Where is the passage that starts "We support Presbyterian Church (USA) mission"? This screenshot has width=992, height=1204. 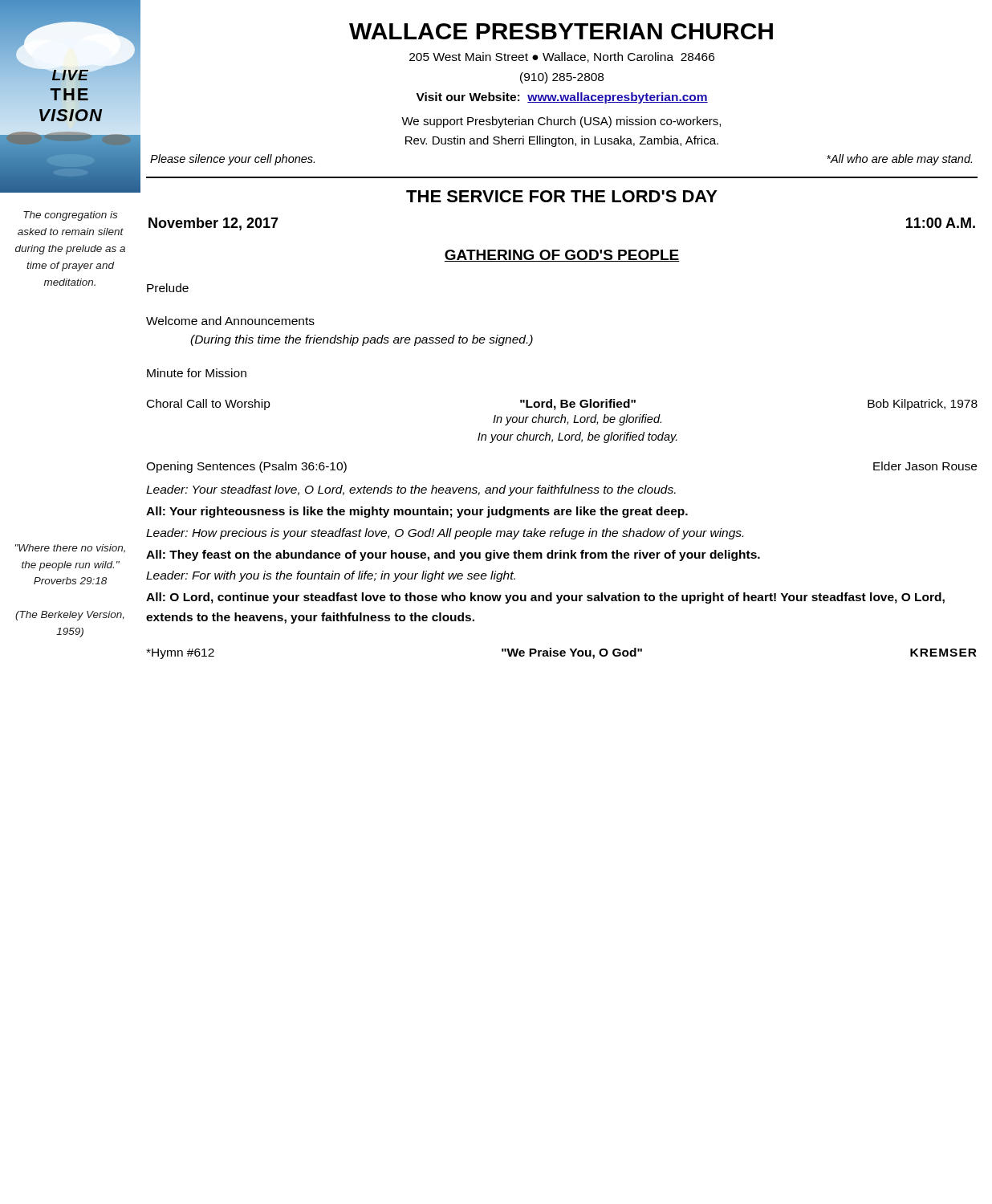[x=562, y=130]
